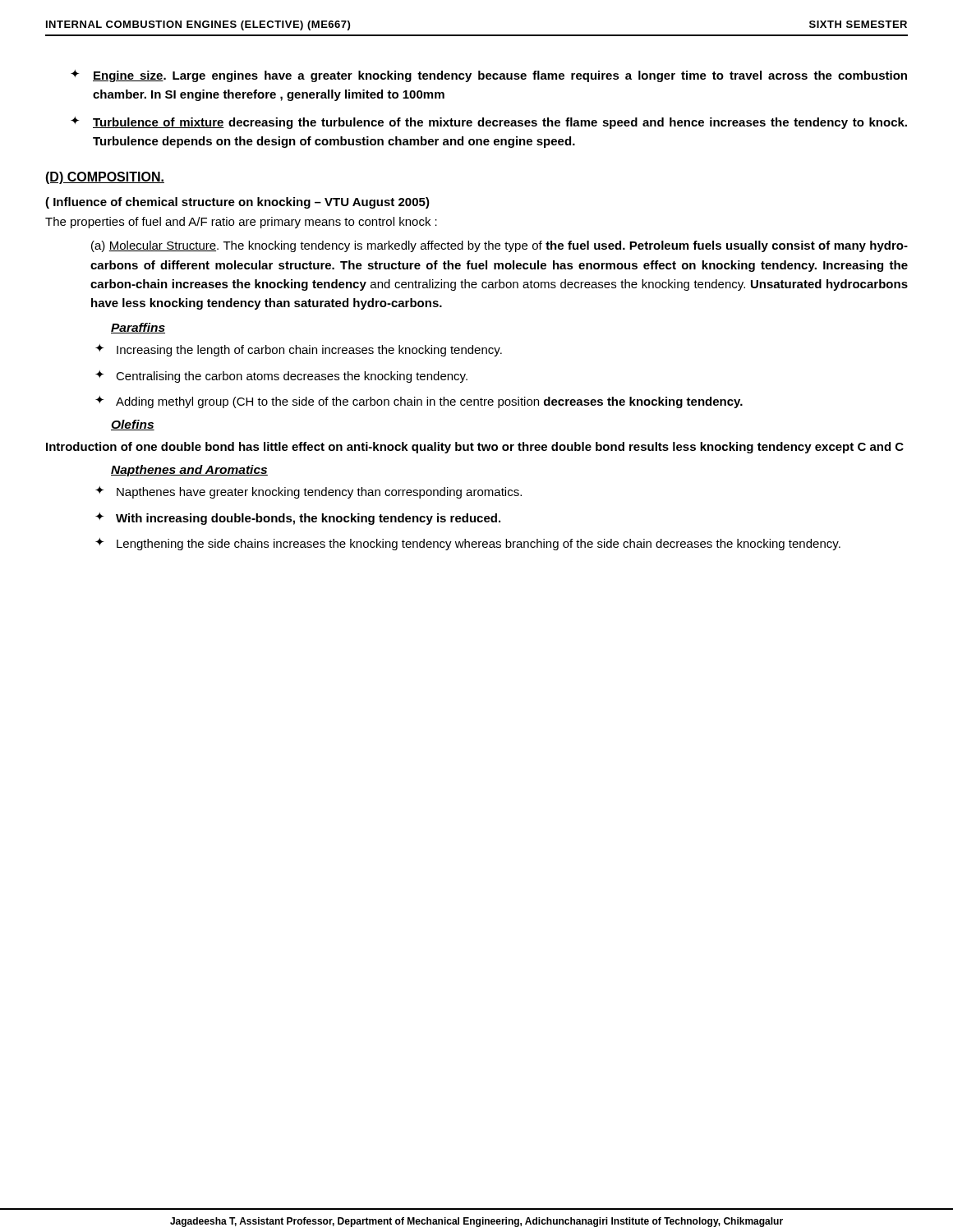This screenshot has height=1232, width=953.
Task: Find the section header
Action: (x=105, y=177)
